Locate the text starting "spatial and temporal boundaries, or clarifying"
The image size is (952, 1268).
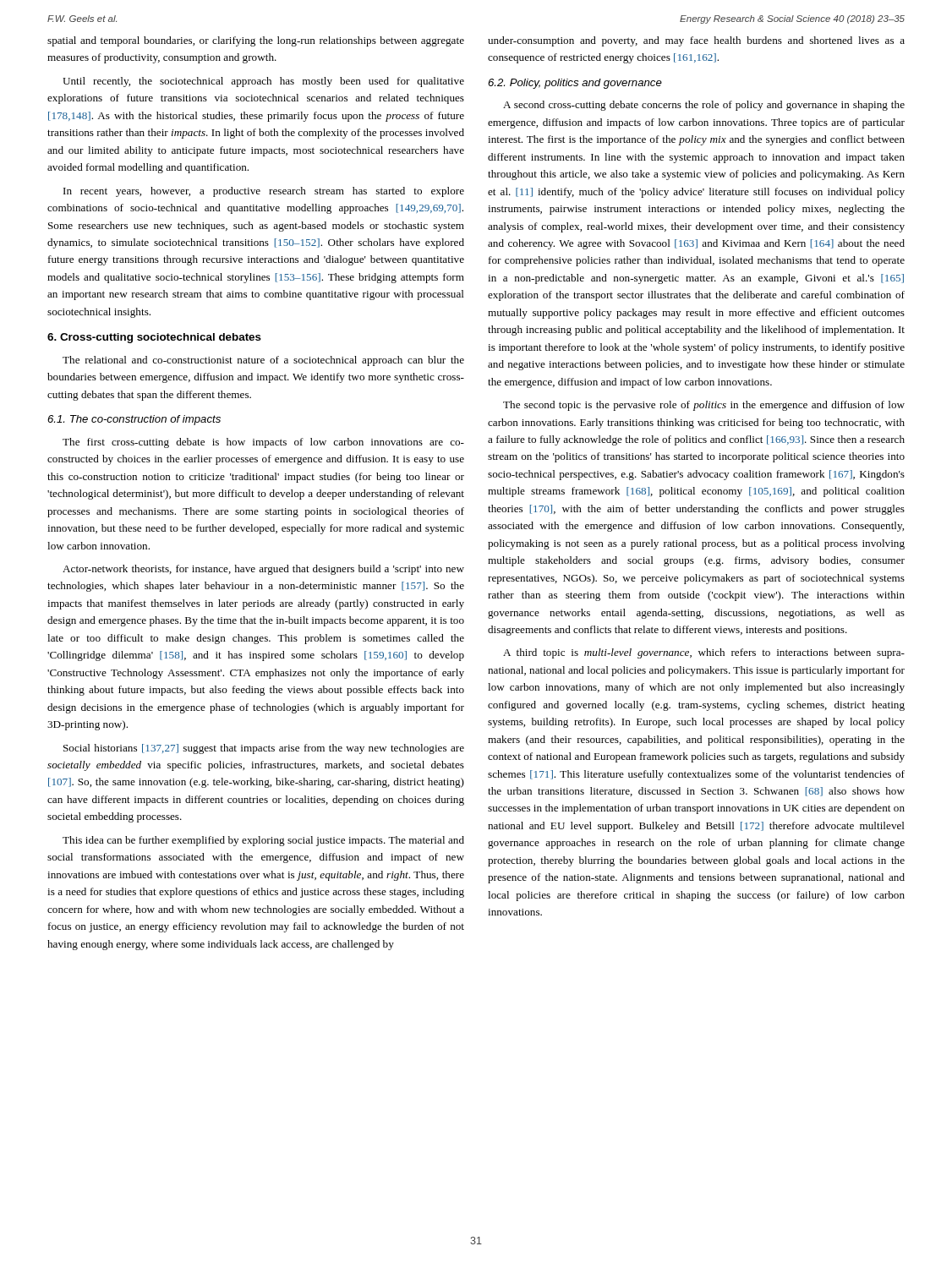pyautogui.click(x=256, y=176)
